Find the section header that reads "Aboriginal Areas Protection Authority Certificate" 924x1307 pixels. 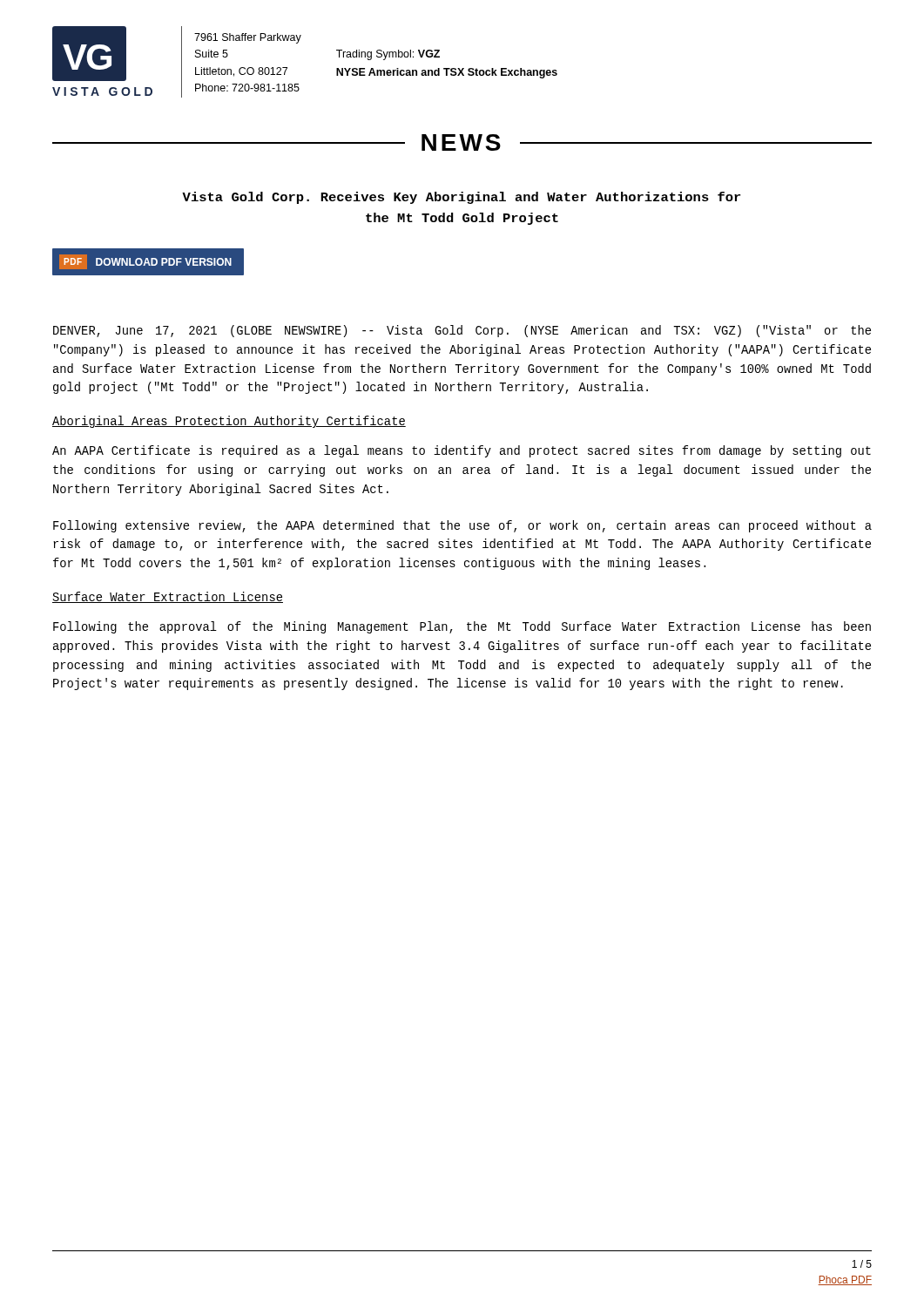(229, 422)
